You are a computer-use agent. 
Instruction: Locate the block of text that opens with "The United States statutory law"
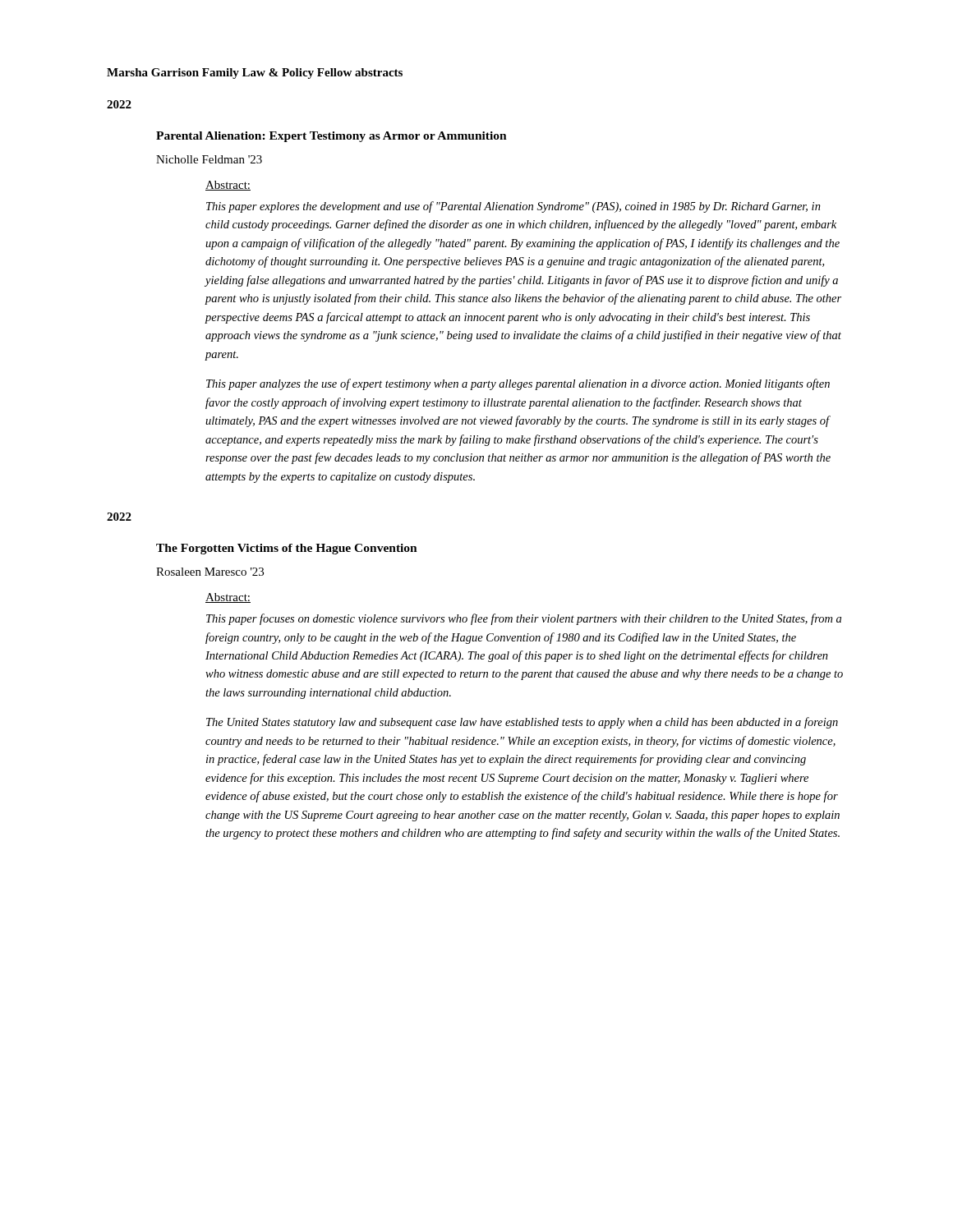[523, 778]
